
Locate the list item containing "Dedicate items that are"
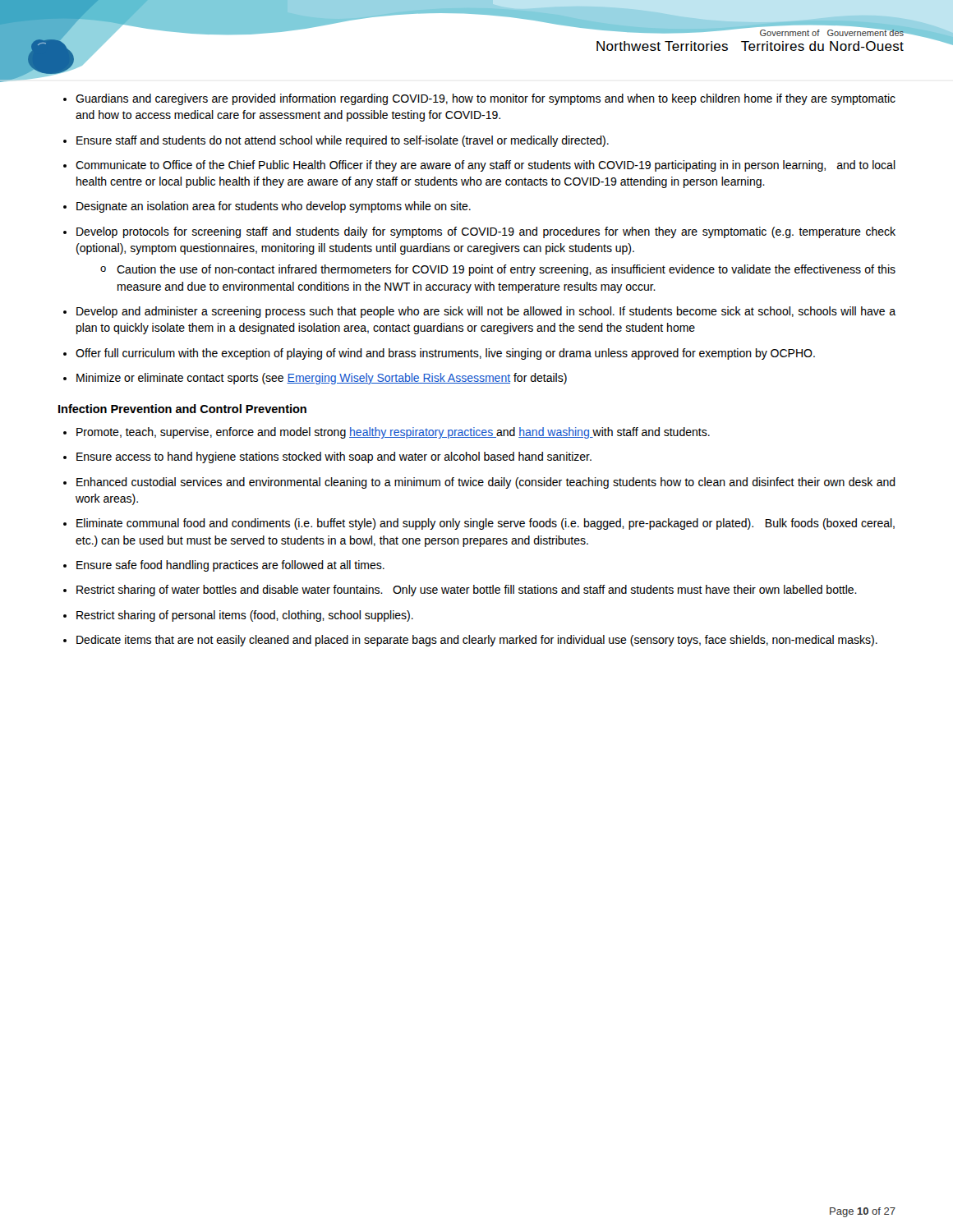pyautogui.click(x=477, y=640)
